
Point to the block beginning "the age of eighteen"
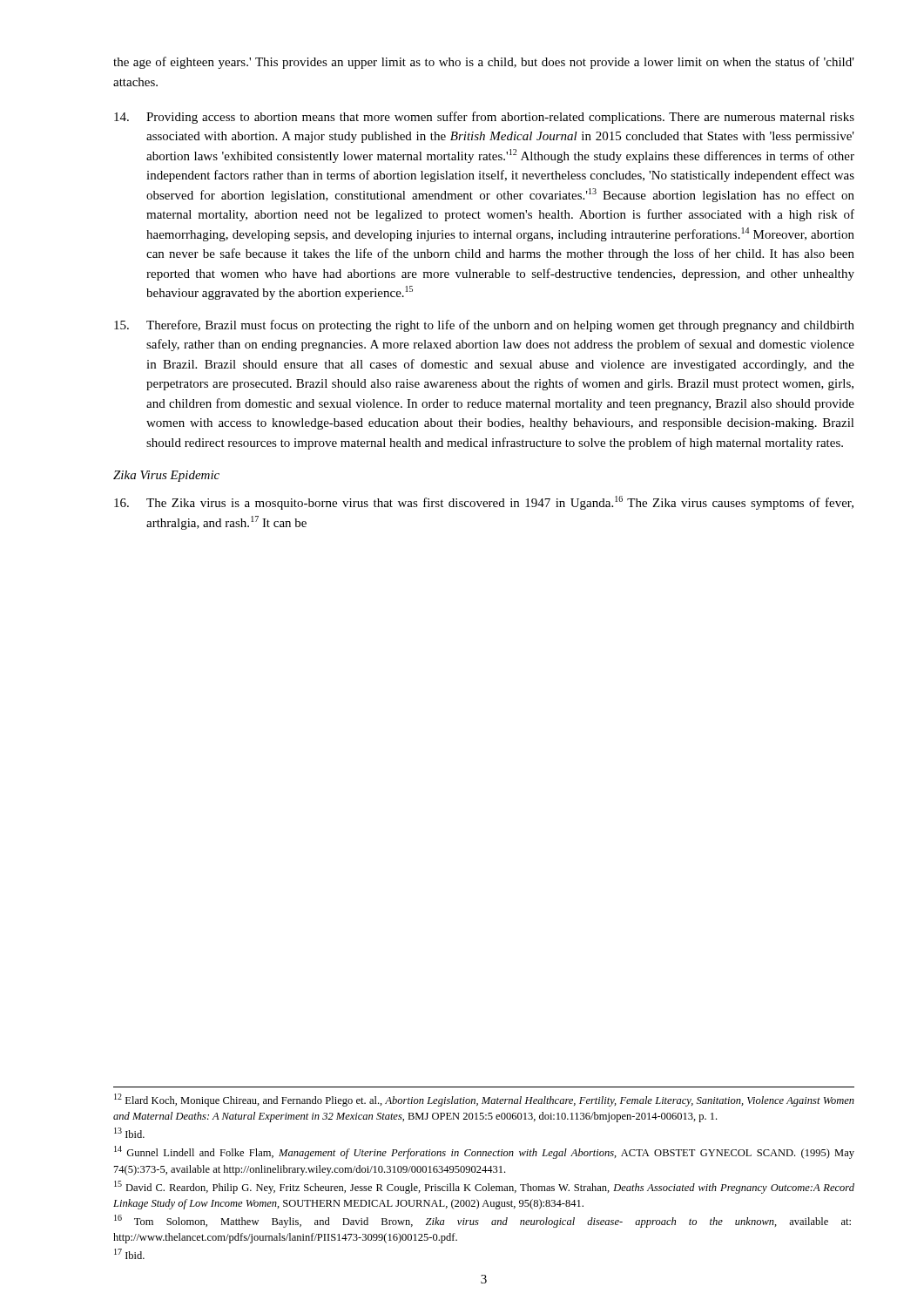(484, 72)
